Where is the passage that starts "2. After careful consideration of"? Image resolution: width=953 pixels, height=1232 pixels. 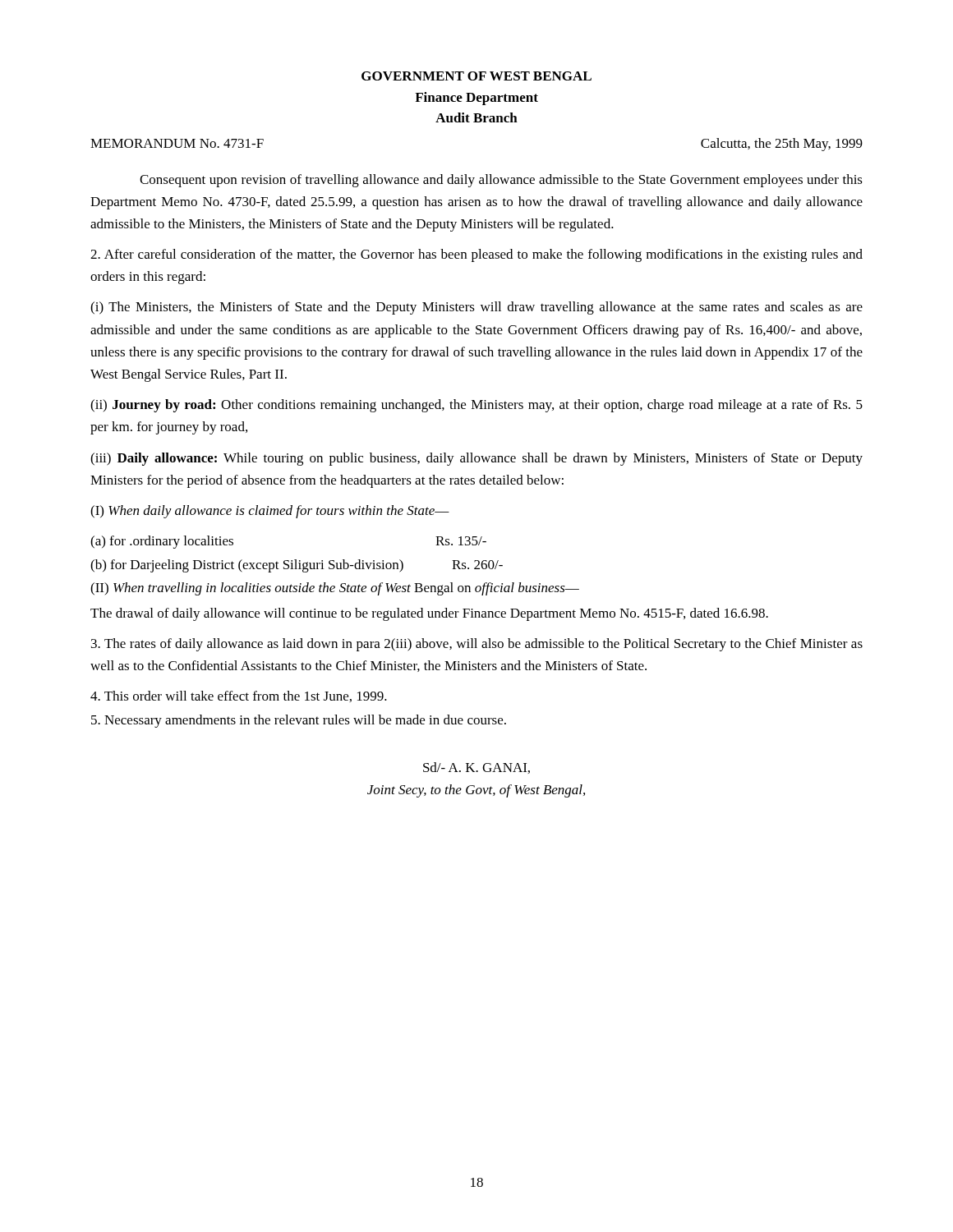click(476, 265)
